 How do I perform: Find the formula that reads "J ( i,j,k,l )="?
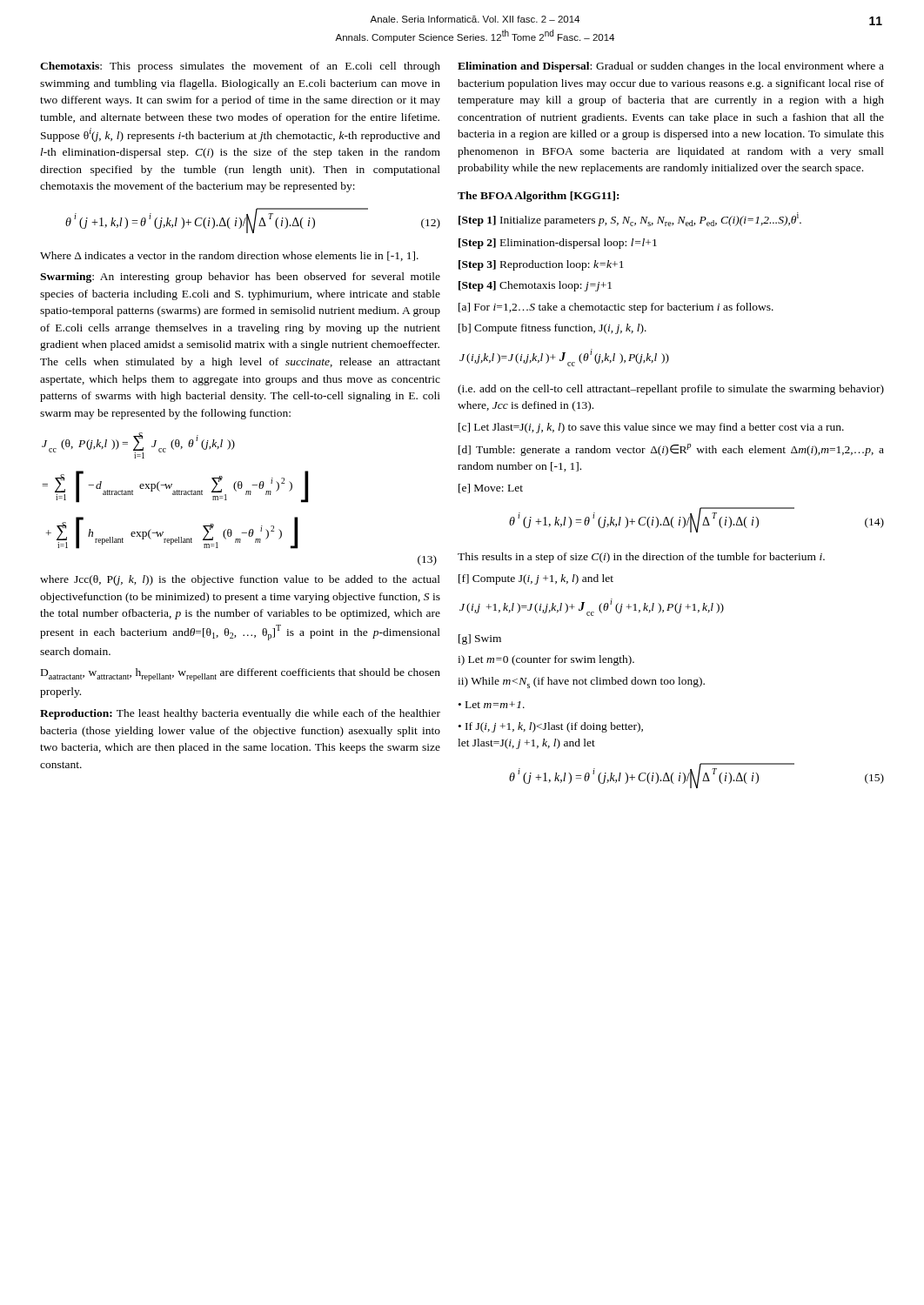pyautogui.click(x=619, y=356)
